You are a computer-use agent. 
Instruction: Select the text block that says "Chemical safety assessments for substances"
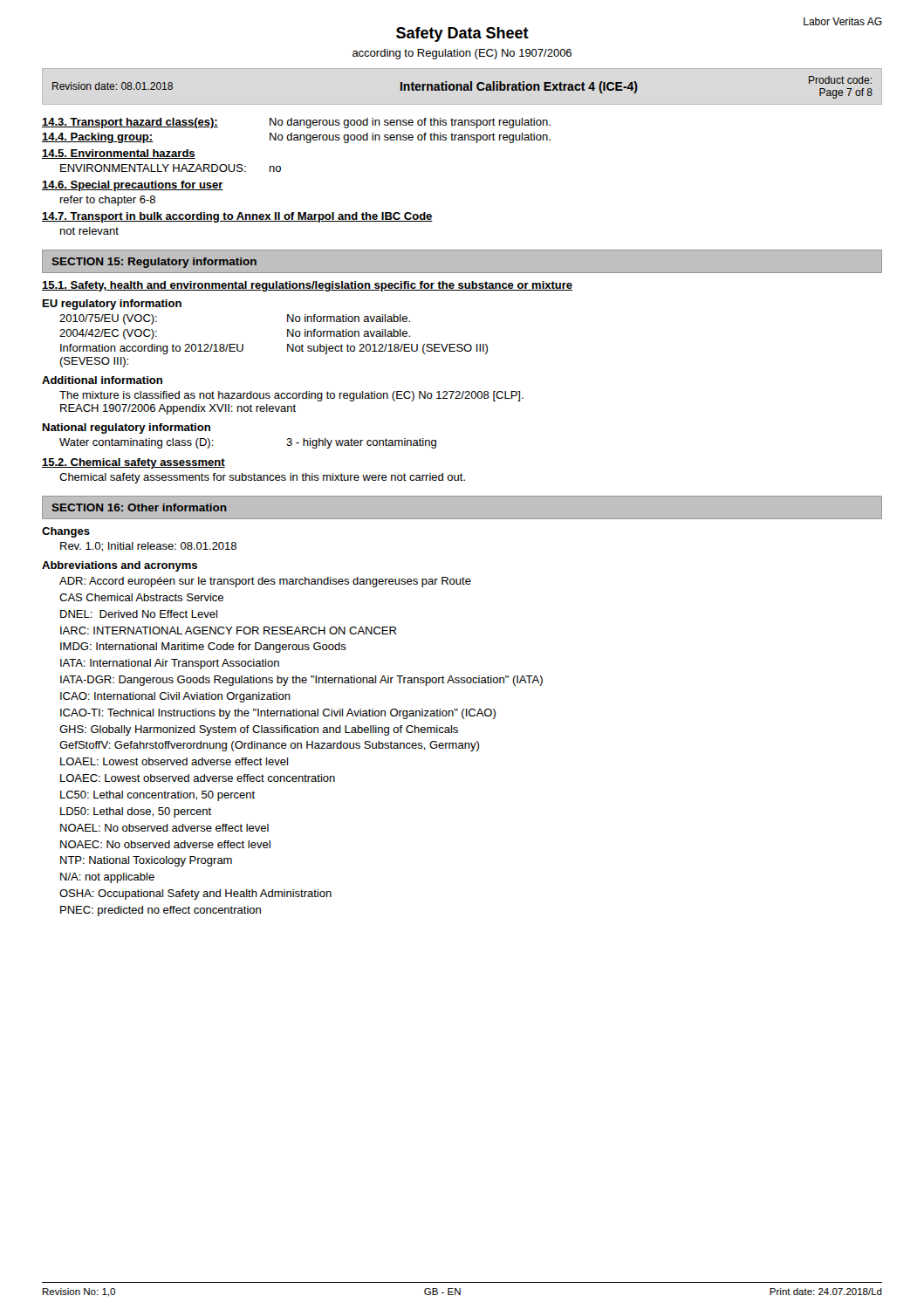(x=263, y=477)
